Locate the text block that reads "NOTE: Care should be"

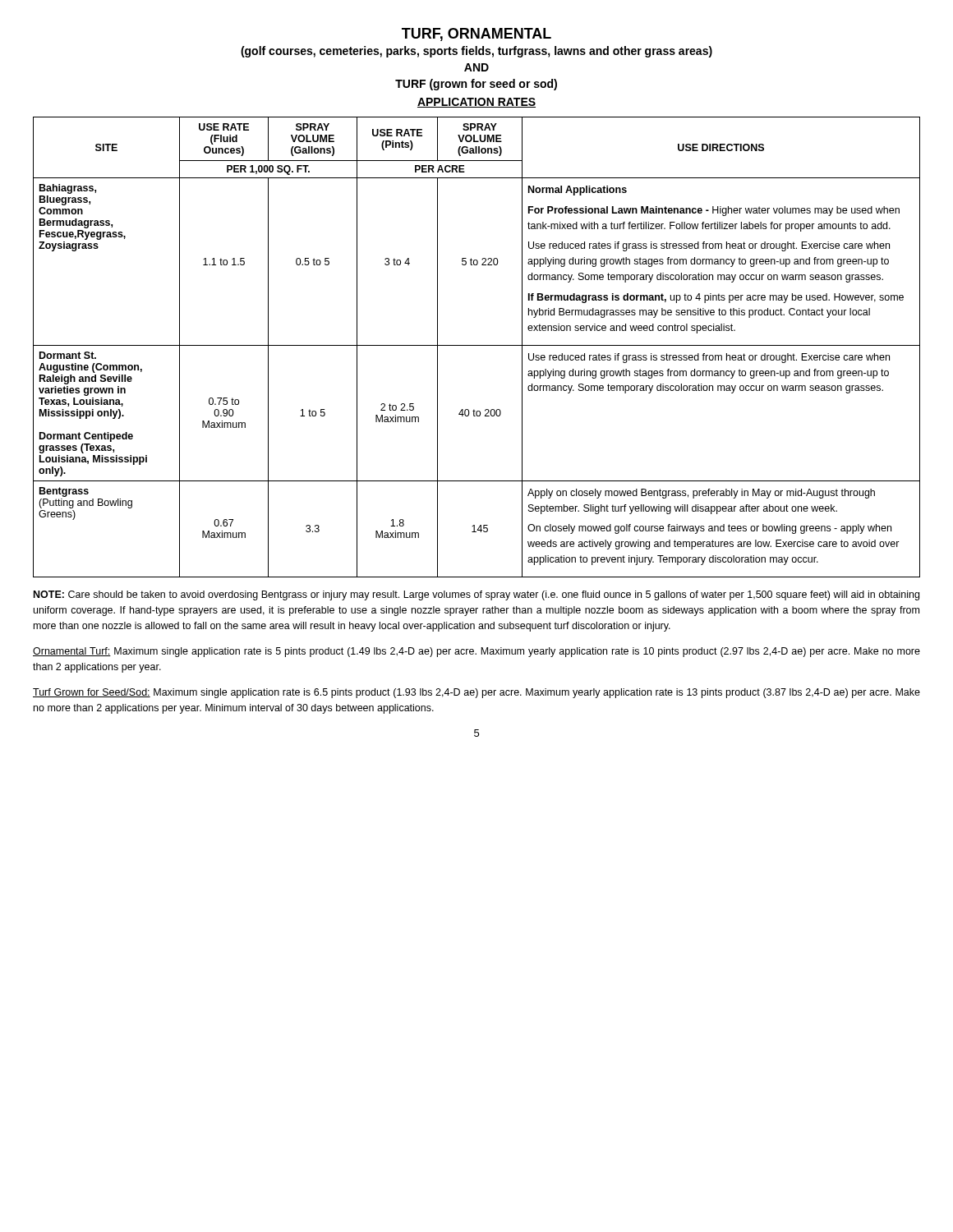[x=476, y=611]
